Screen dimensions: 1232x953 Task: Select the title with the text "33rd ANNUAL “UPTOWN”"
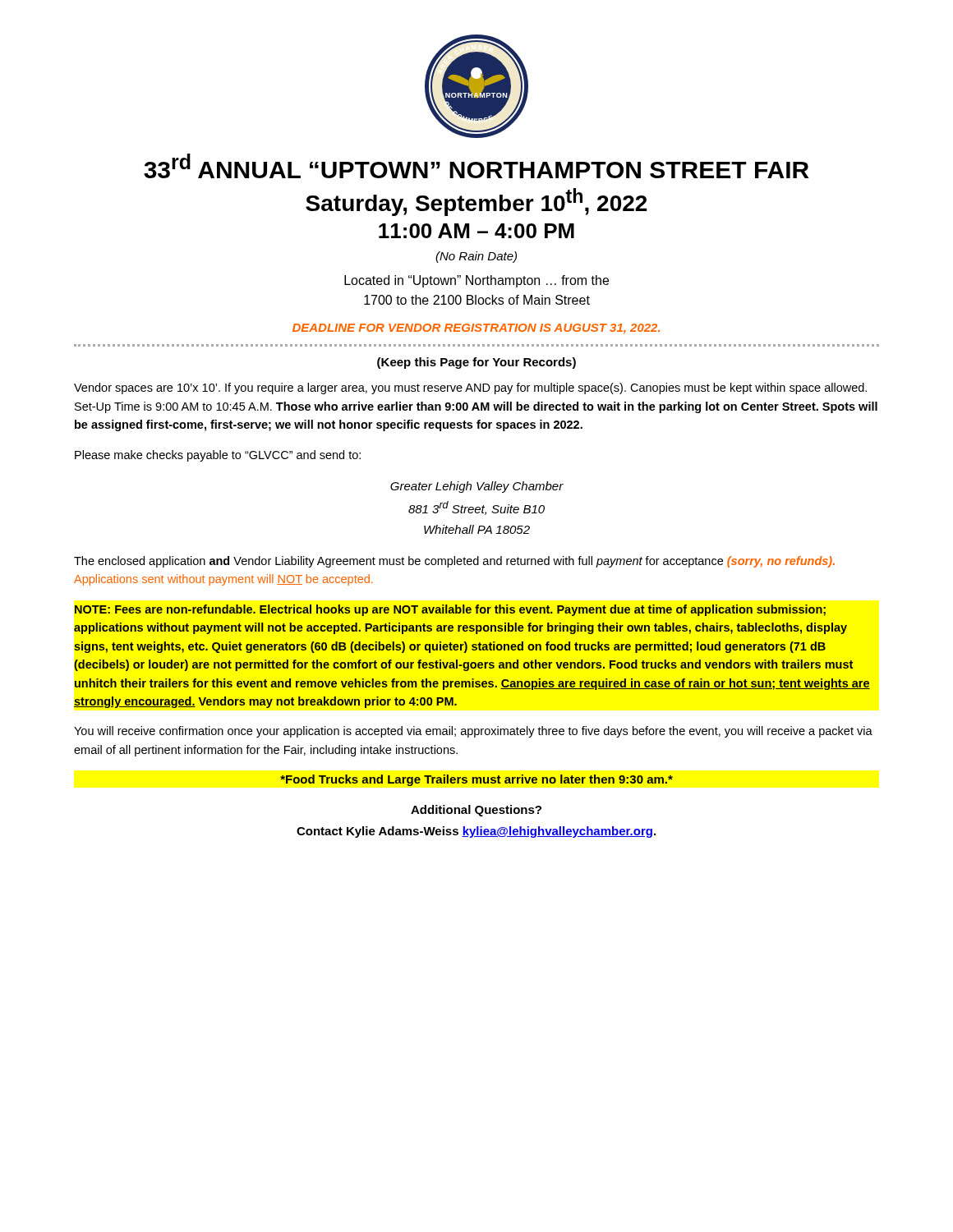(476, 197)
